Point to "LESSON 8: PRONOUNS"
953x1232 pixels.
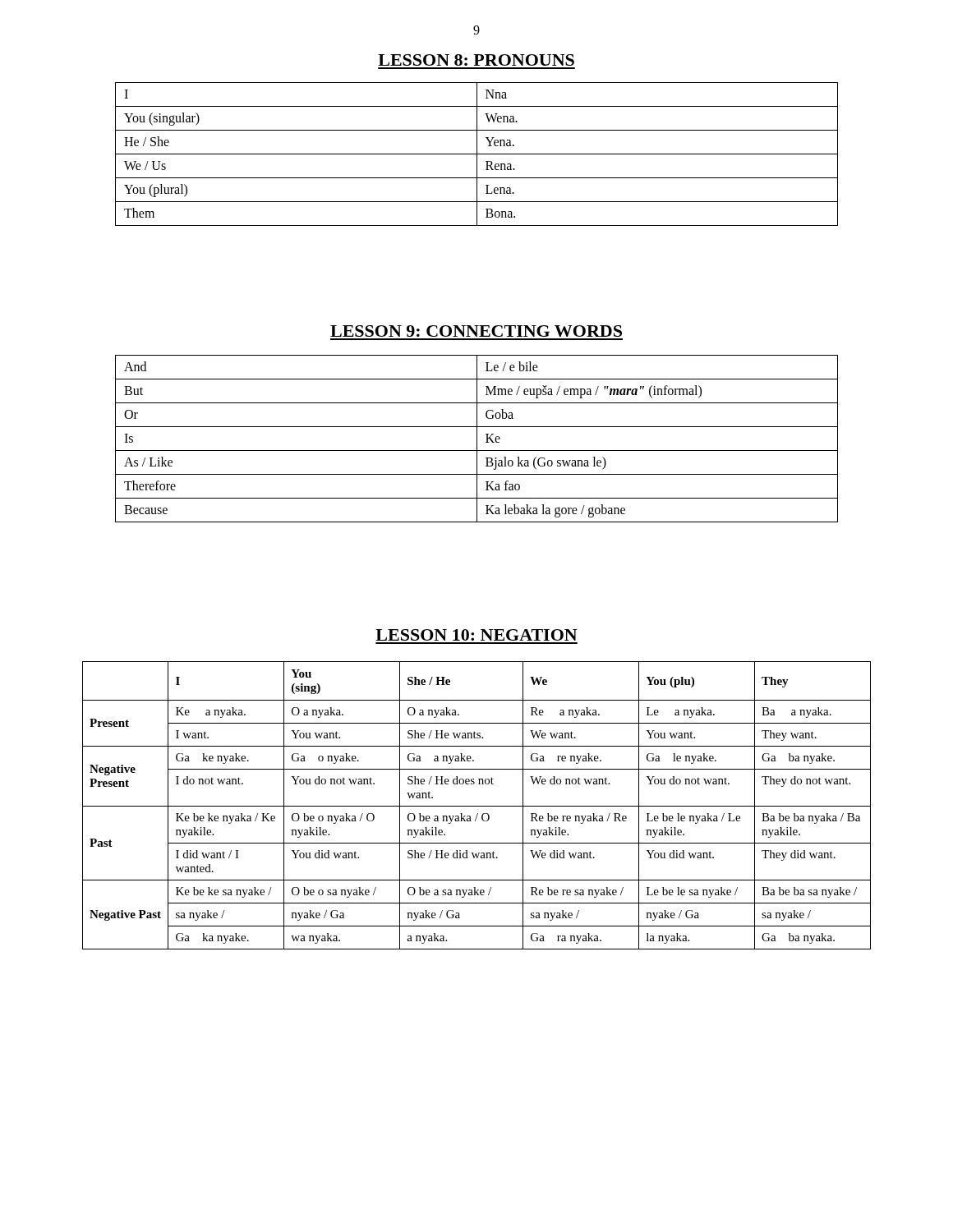476,60
